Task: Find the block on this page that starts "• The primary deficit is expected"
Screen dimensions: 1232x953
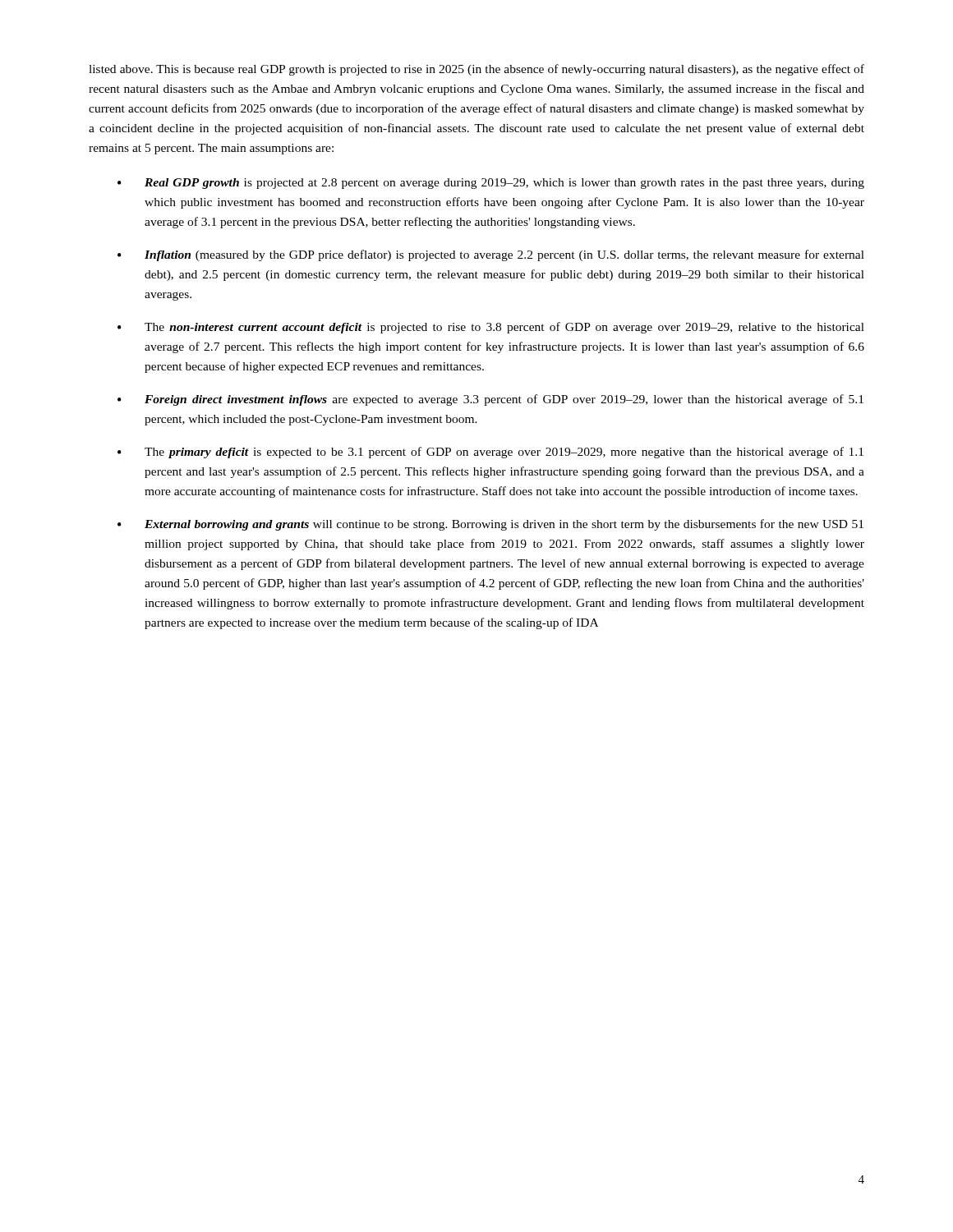Action: (476, 472)
